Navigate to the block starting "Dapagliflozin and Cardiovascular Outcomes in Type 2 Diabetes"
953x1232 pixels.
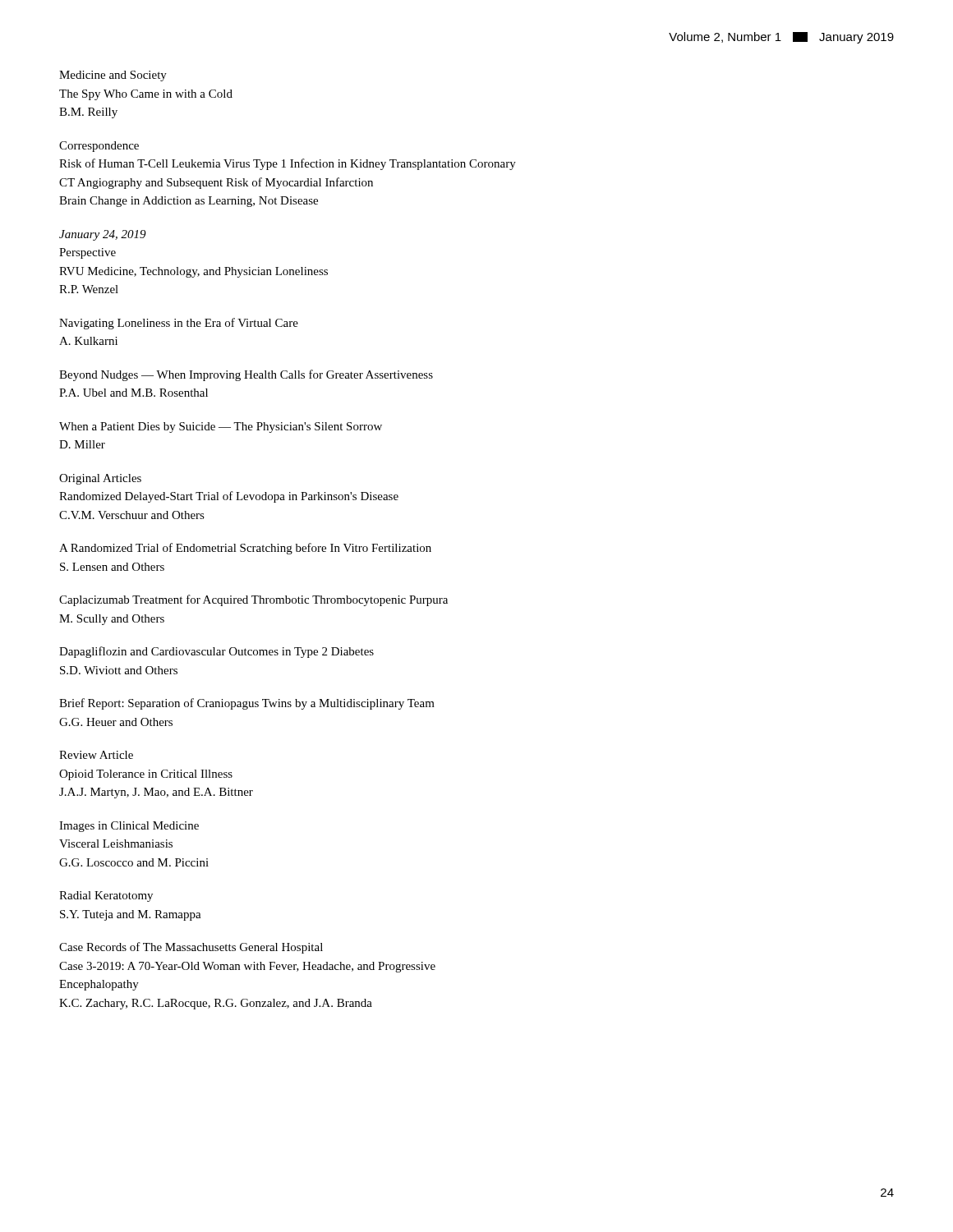coord(216,652)
